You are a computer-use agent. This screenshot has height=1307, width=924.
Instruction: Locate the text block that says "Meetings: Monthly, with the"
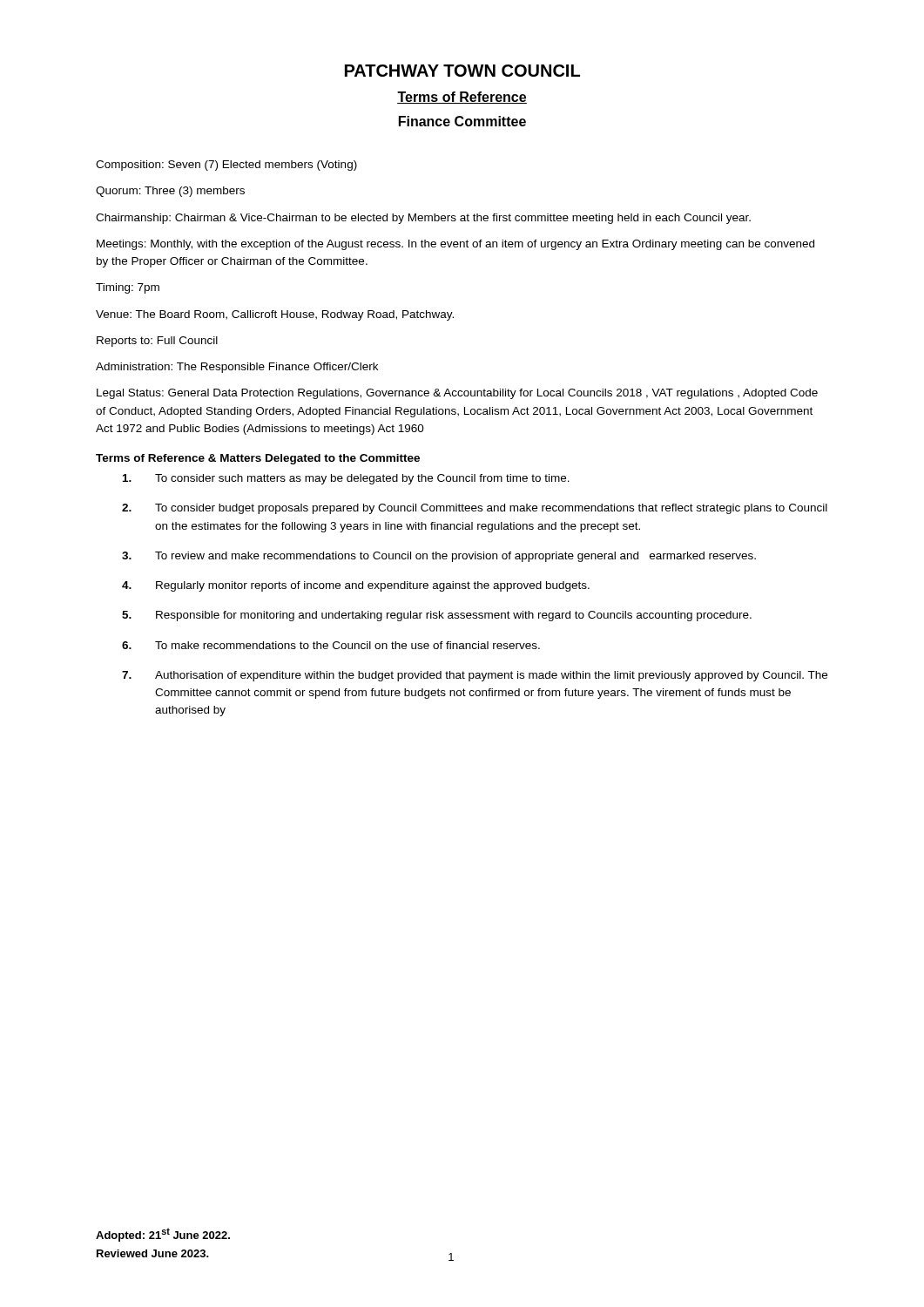pyautogui.click(x=455, y=252)
